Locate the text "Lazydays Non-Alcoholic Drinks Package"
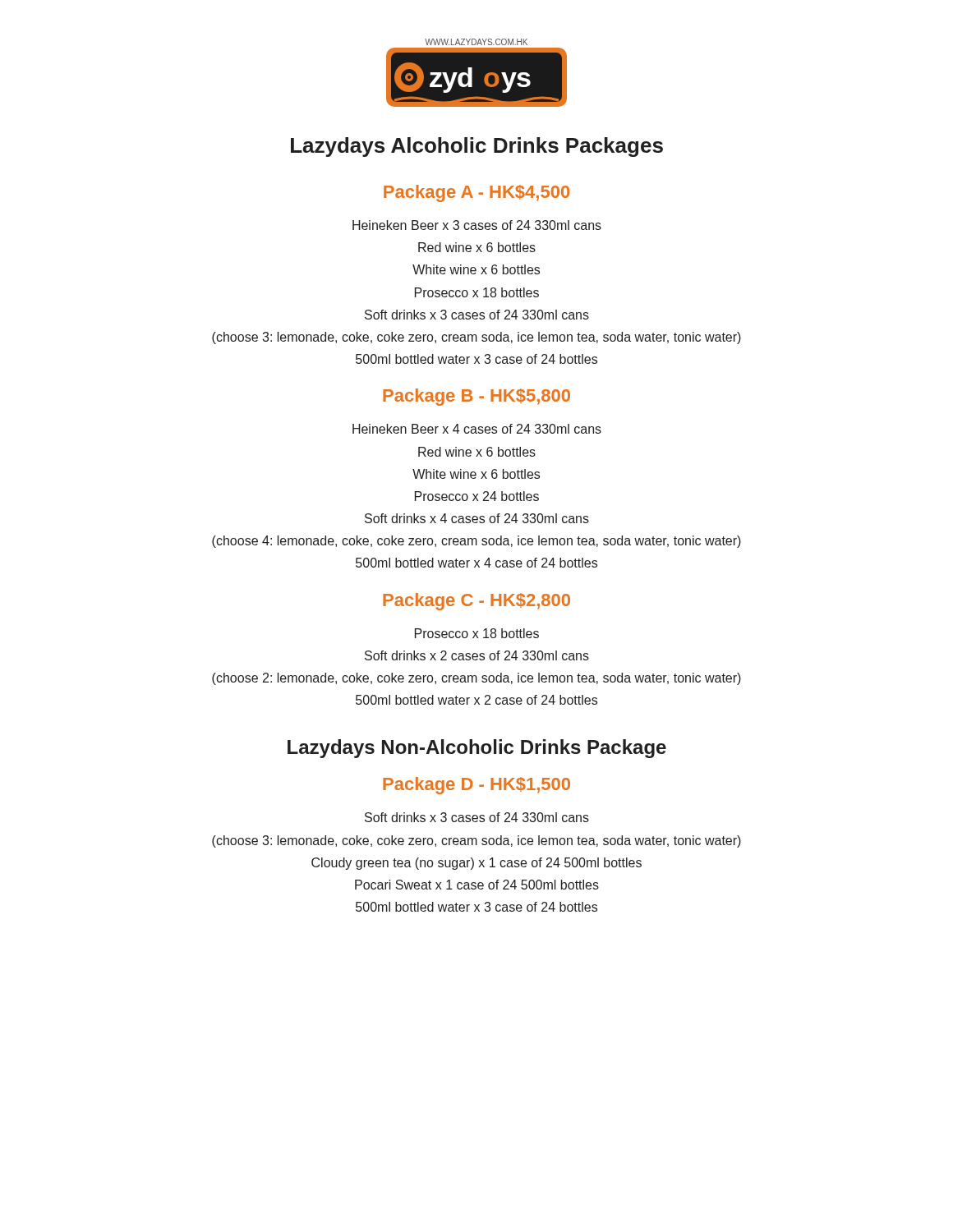Viewport: 953px width, 1232px height. tap(476, 747)
